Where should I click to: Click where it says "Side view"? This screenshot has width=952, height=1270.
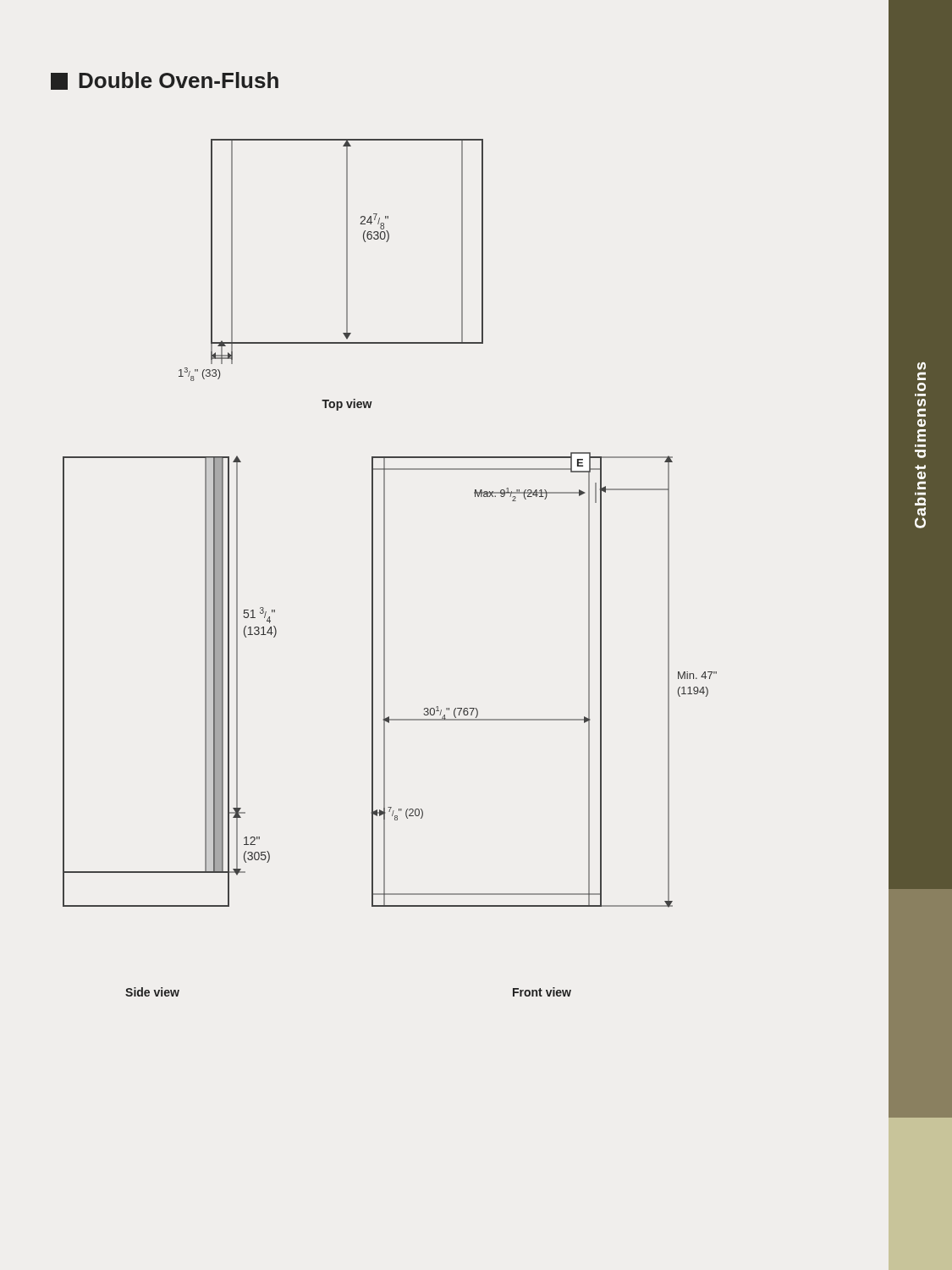(152, 992)
